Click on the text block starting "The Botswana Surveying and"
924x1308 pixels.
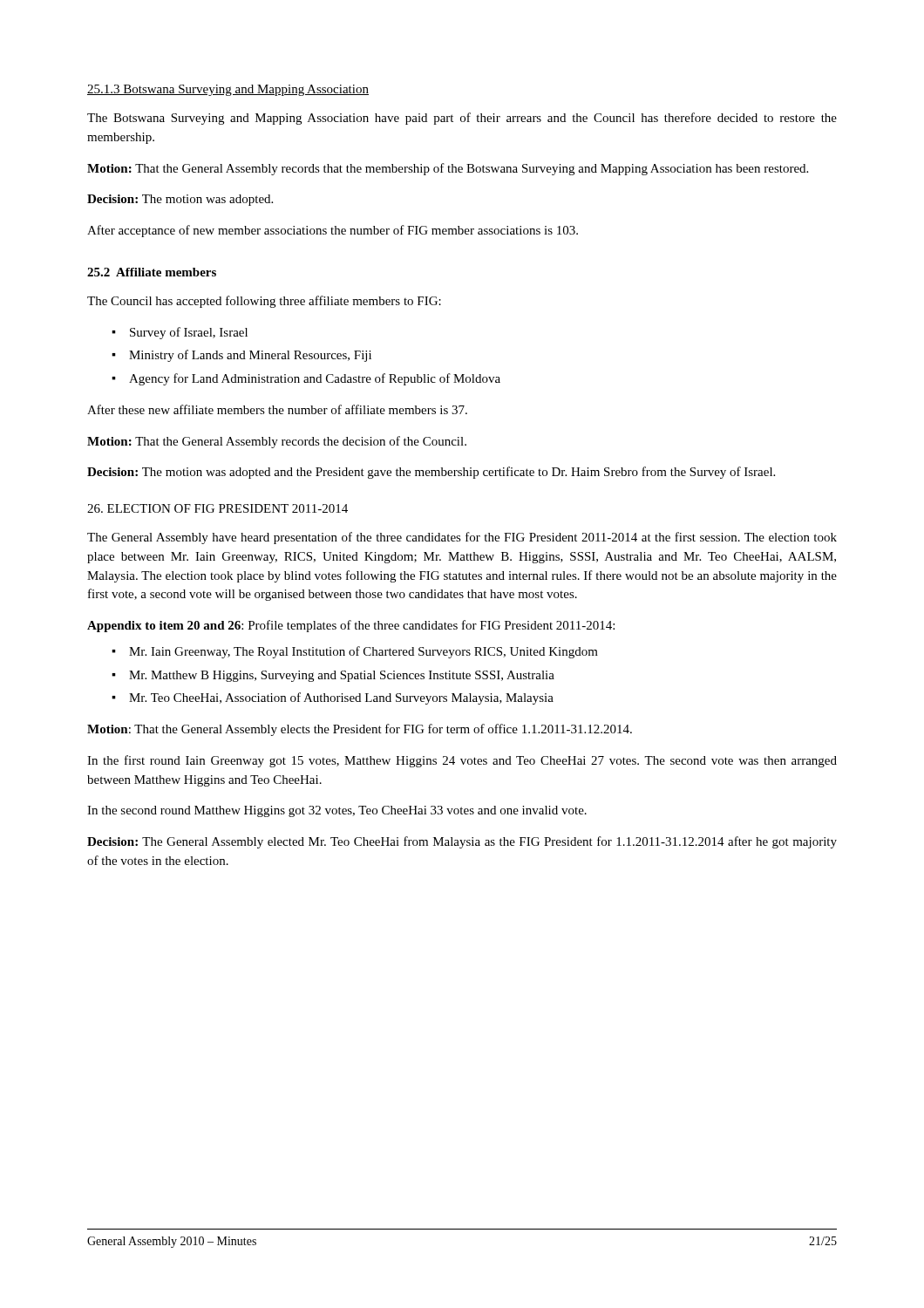(x=462, y=127)
